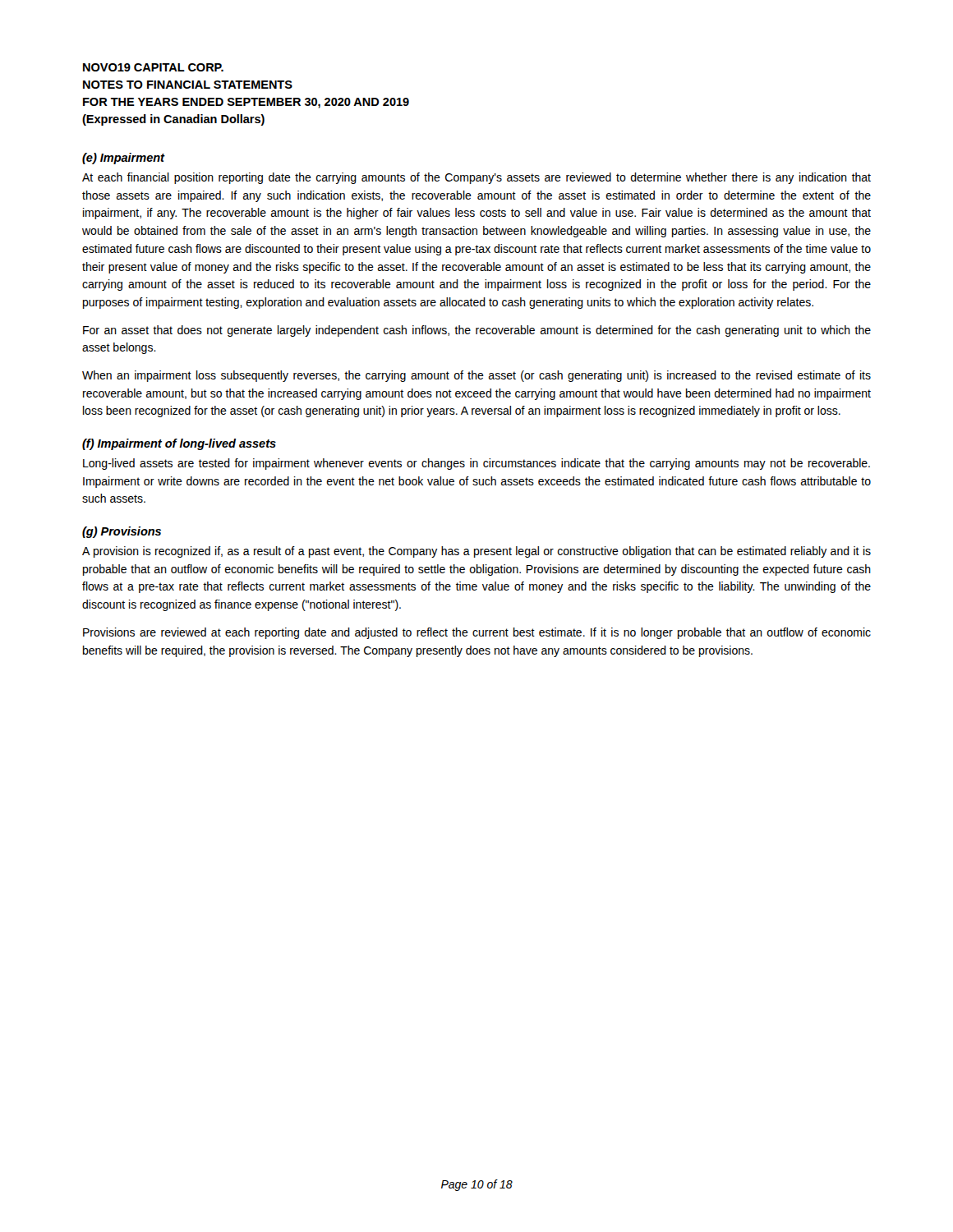Click on the text block that reads "Provisions are reviewed at each reporting date"
Screen dimensions: 1232x953
click(x=476, y=641)
